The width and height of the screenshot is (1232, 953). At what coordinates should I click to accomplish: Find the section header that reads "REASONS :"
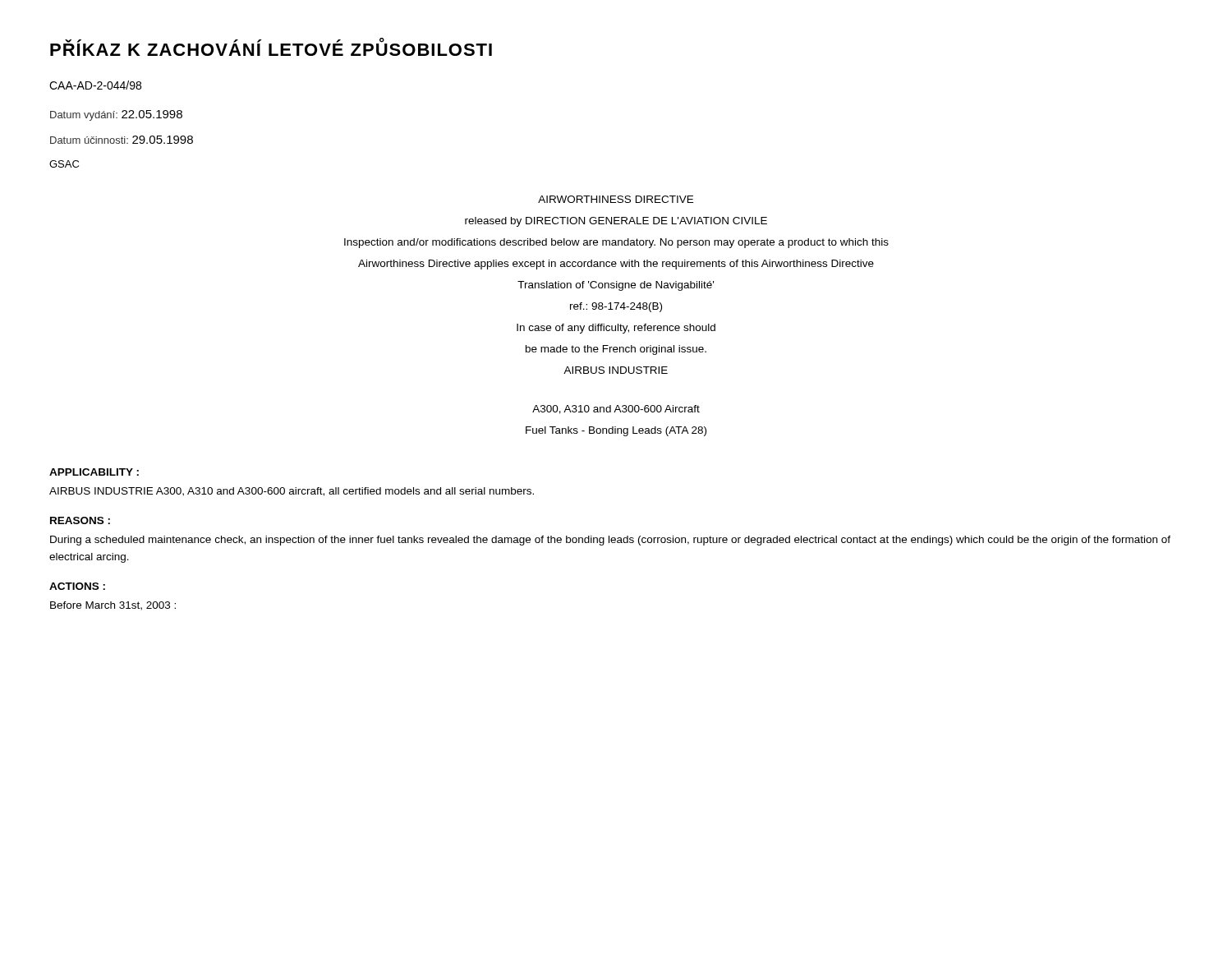80,521
